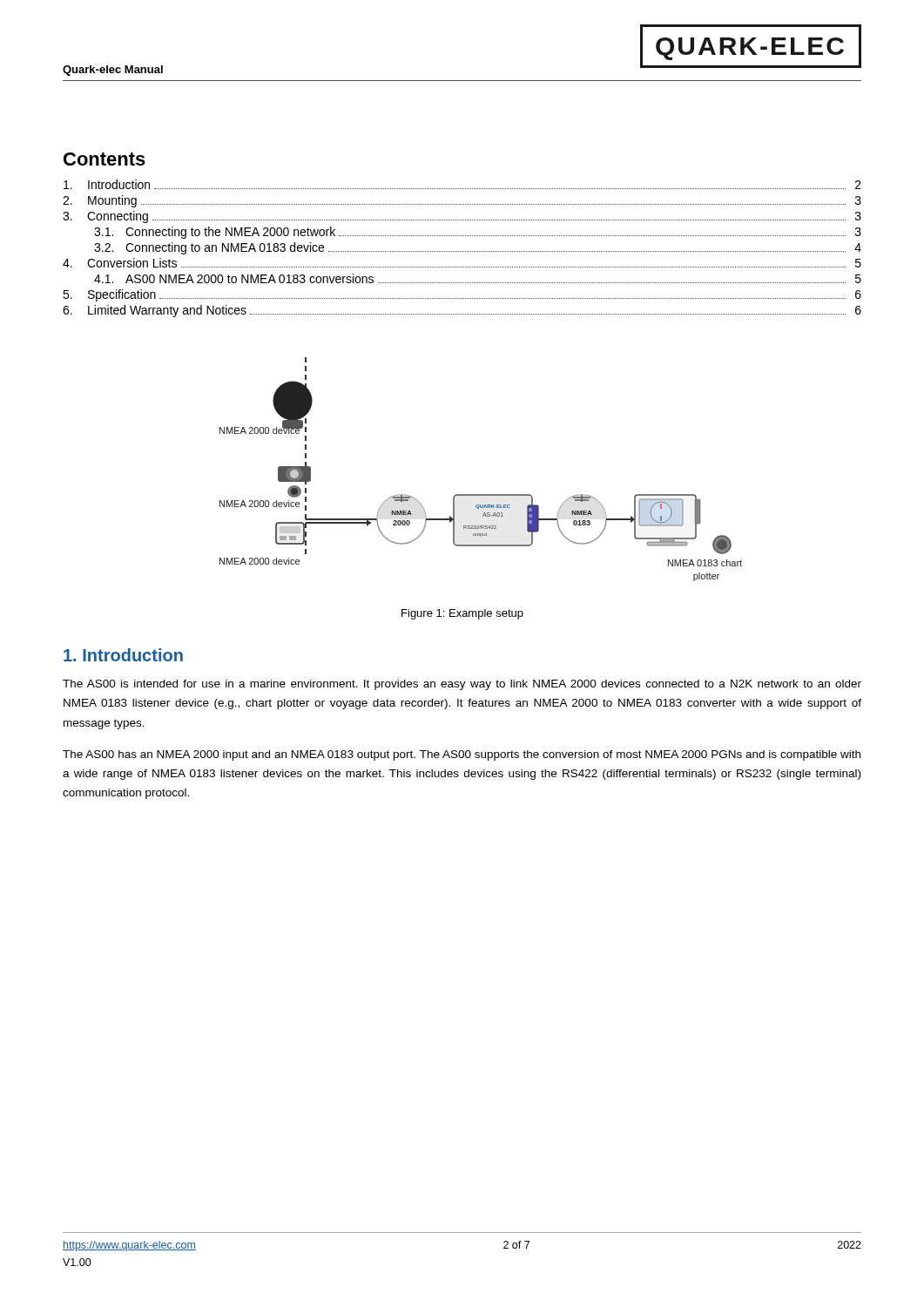Click the passage that begins "The AS00 has an NMEA 2000"
924x1307 pixels.
click(462, 773)
